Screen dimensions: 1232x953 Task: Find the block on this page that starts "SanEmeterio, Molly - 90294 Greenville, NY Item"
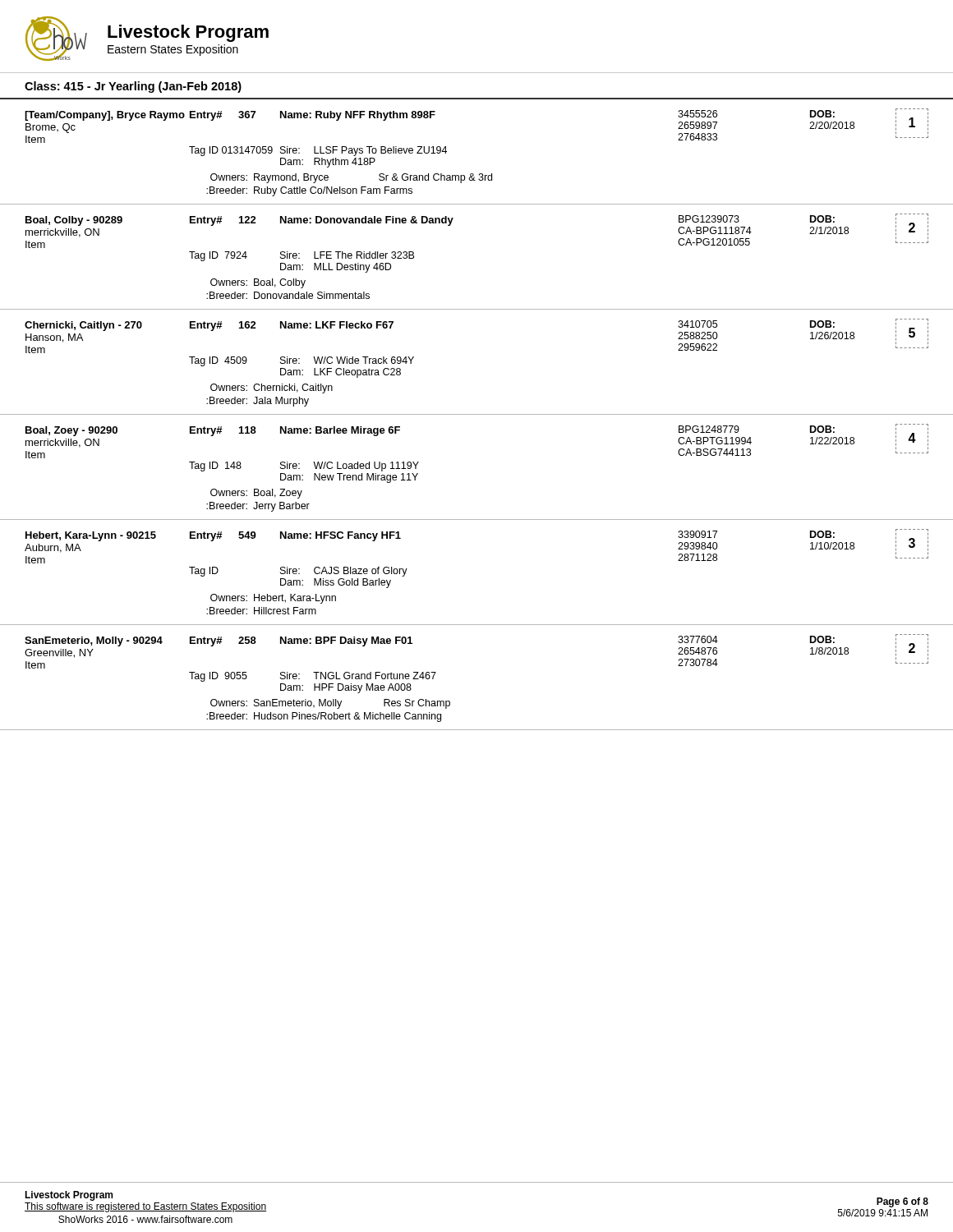click(x=59, y=651)
